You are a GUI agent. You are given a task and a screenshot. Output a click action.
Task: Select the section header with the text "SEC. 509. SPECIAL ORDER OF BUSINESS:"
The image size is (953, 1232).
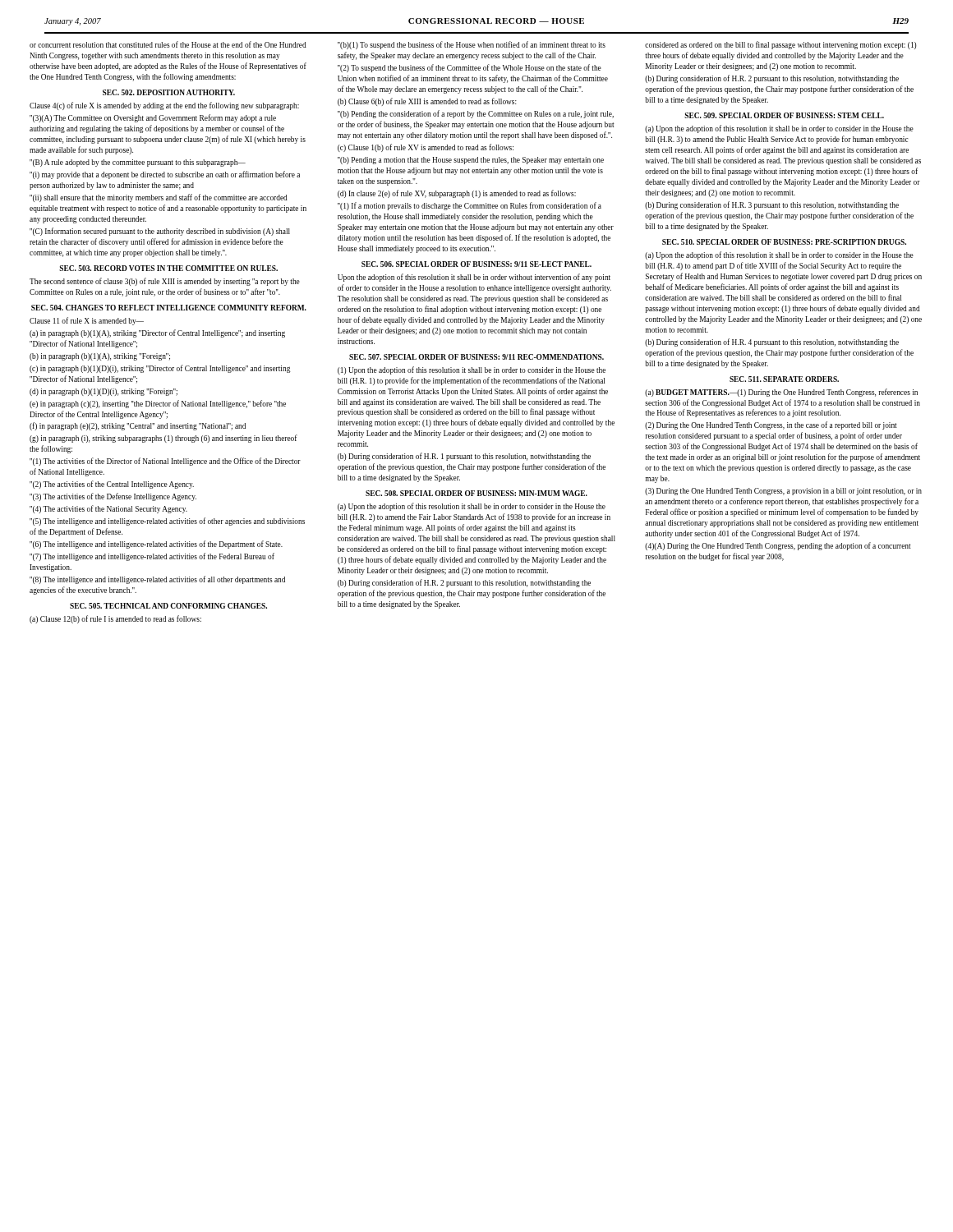tap(784, 116)
